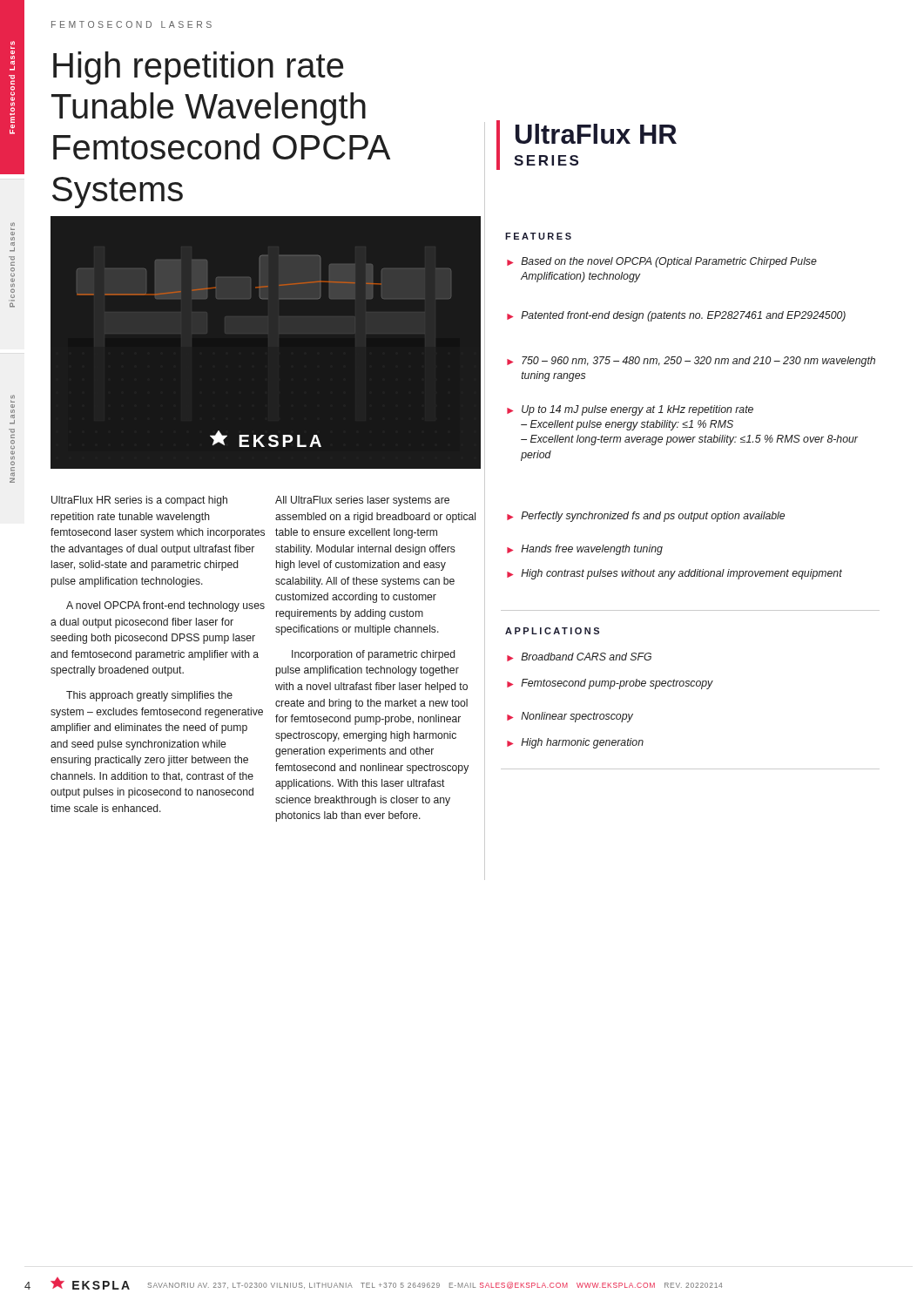Select the text block that says "All UltraFlux series laser systems are assembled on"
Viewport: 924px width, 1307px height.
coord(376,658)
